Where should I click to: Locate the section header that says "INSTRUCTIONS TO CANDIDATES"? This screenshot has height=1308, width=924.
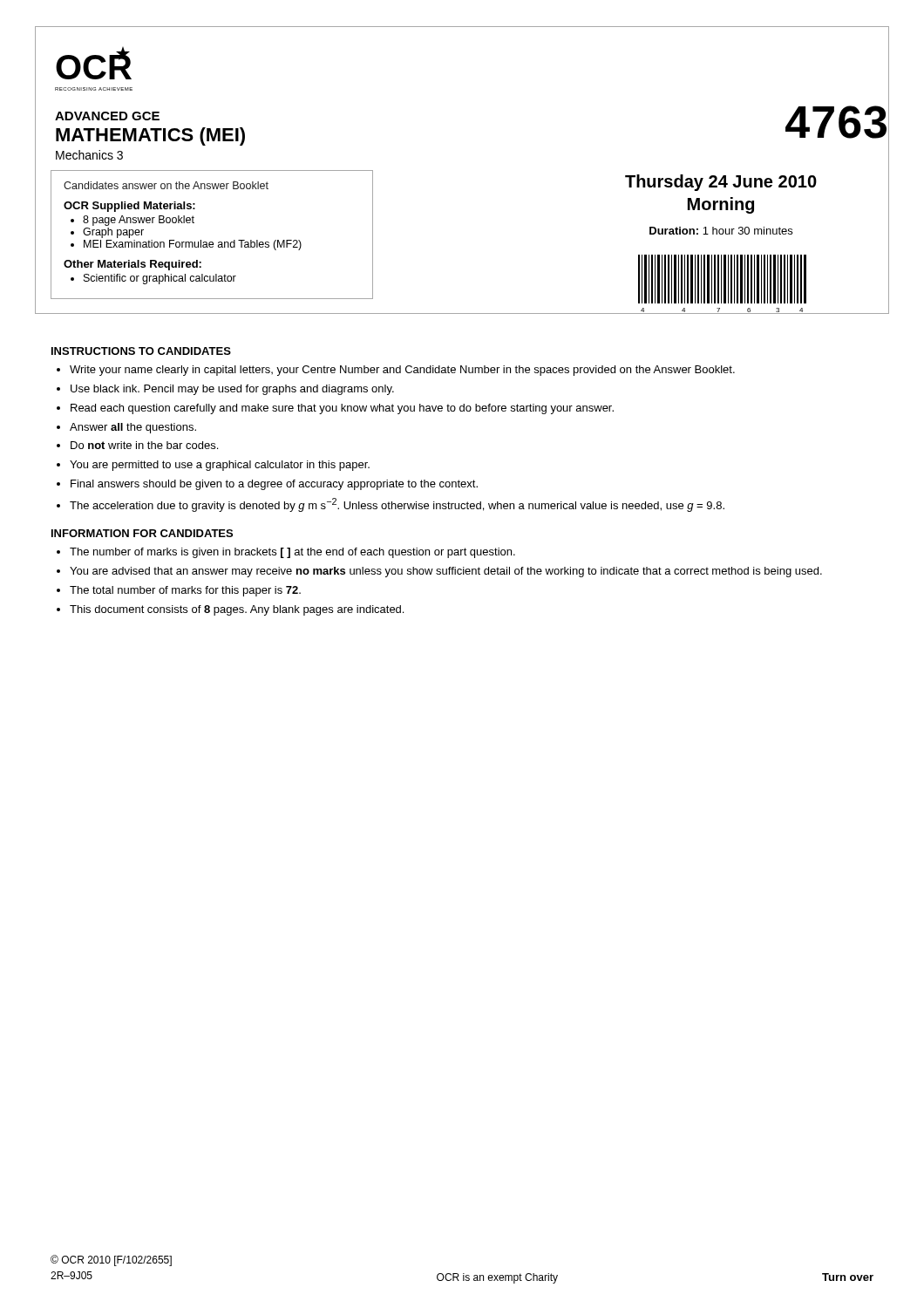(141, 351)
